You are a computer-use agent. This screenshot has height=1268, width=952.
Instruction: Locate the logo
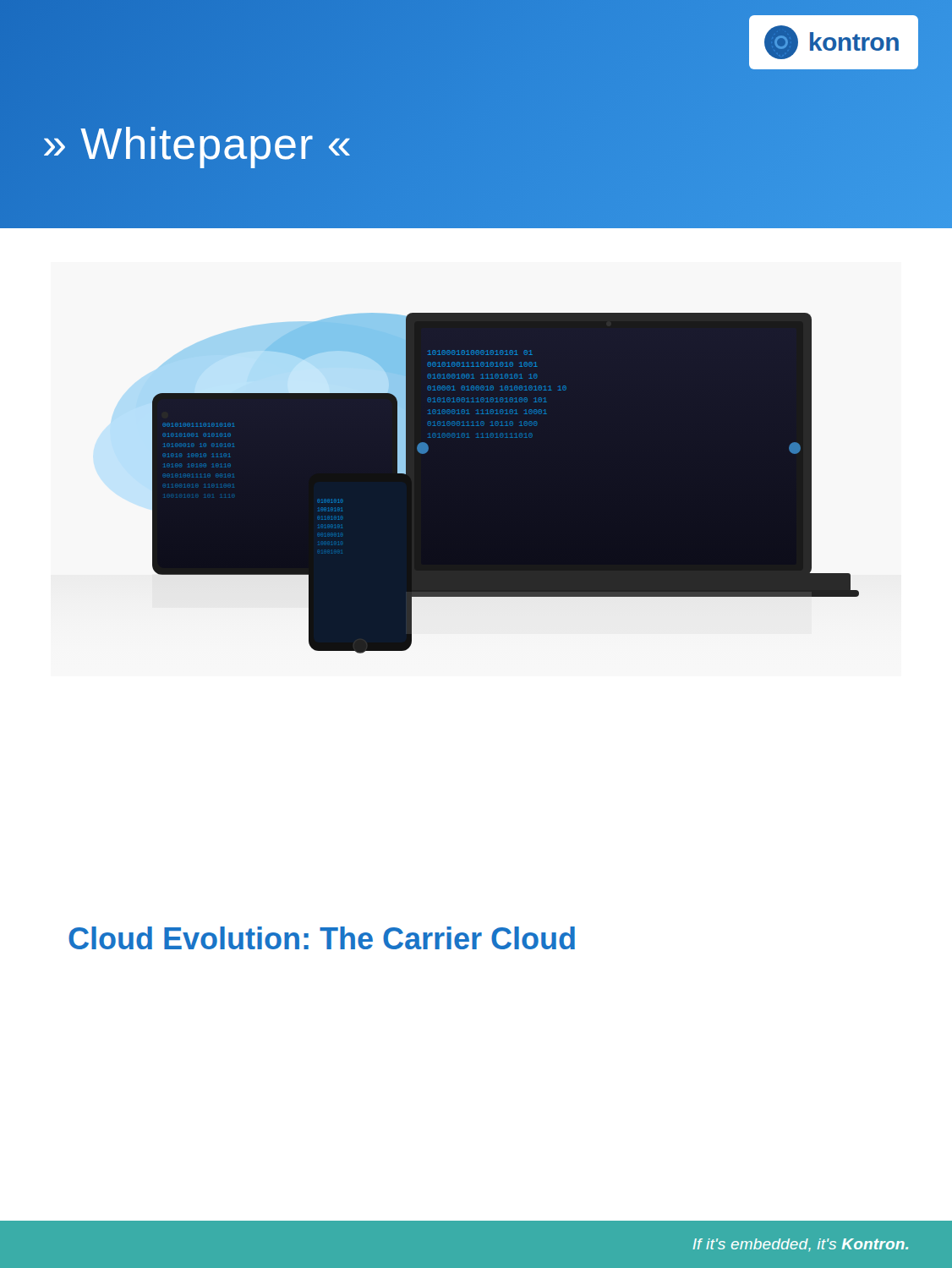[x=834, y=42]
